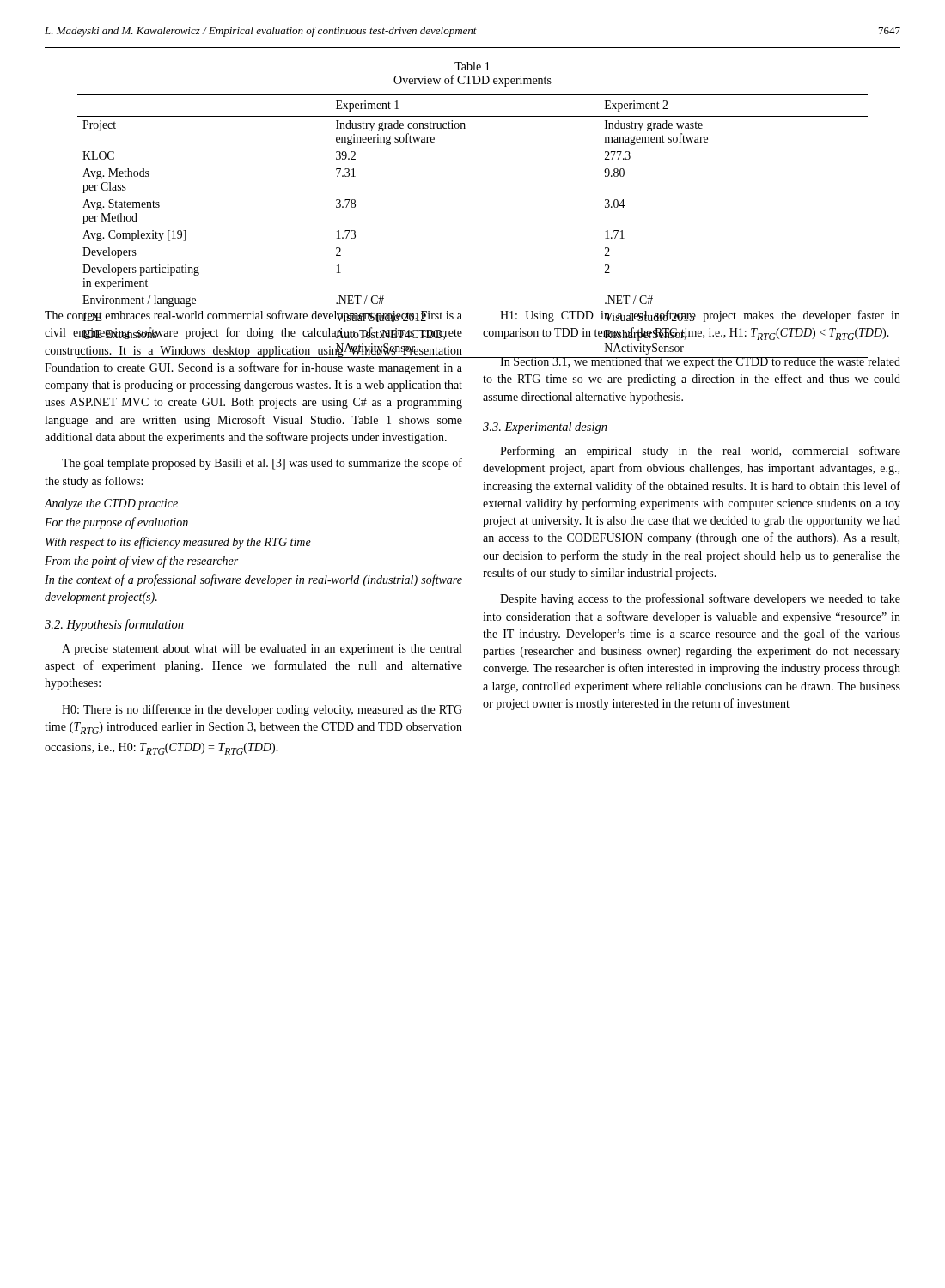
Task: Locate the block of text that opens with "A precise statement"
Action: pyautogui.click(x=253, y=700)
